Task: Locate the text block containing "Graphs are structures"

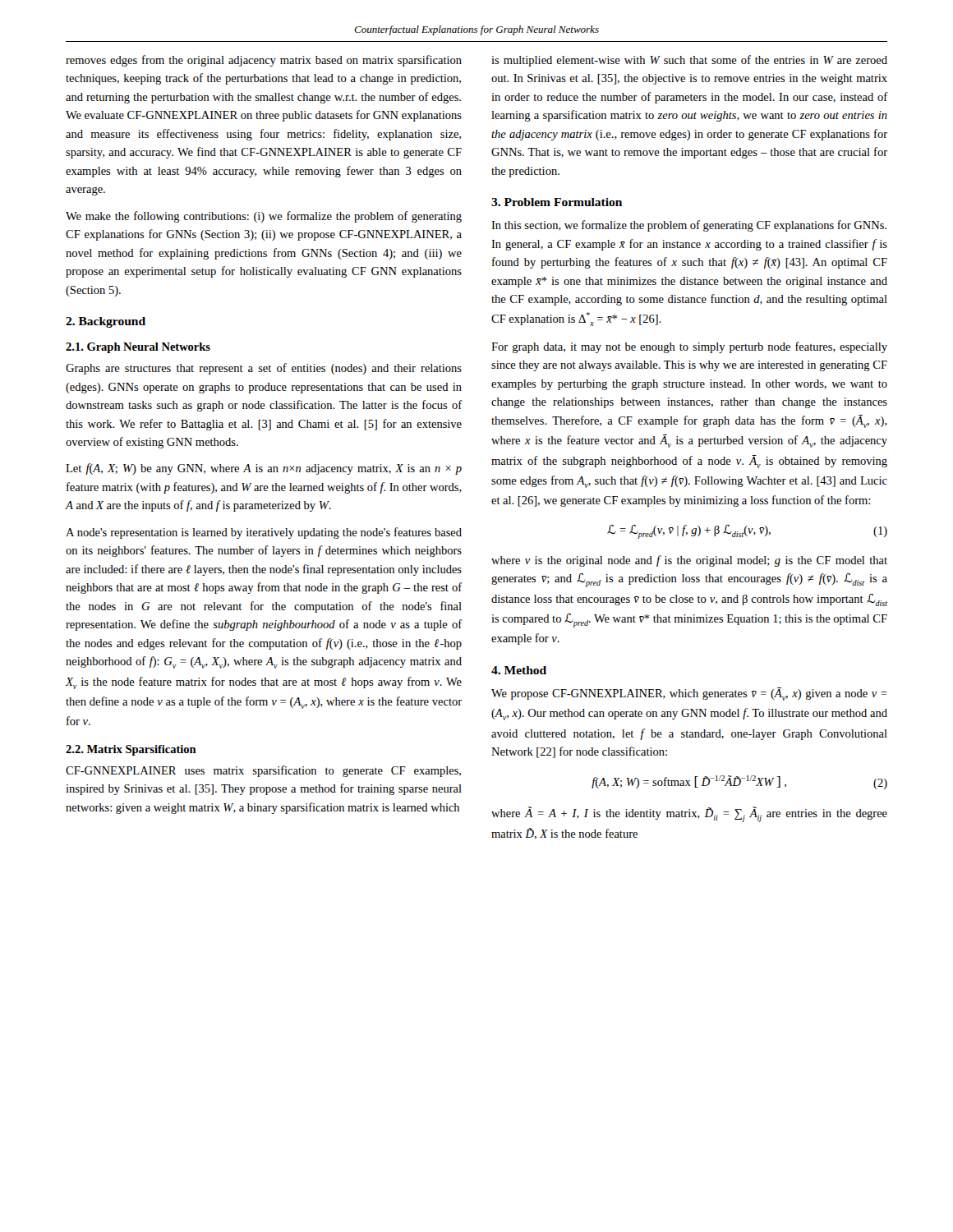Action: click(x=264, y=405)
